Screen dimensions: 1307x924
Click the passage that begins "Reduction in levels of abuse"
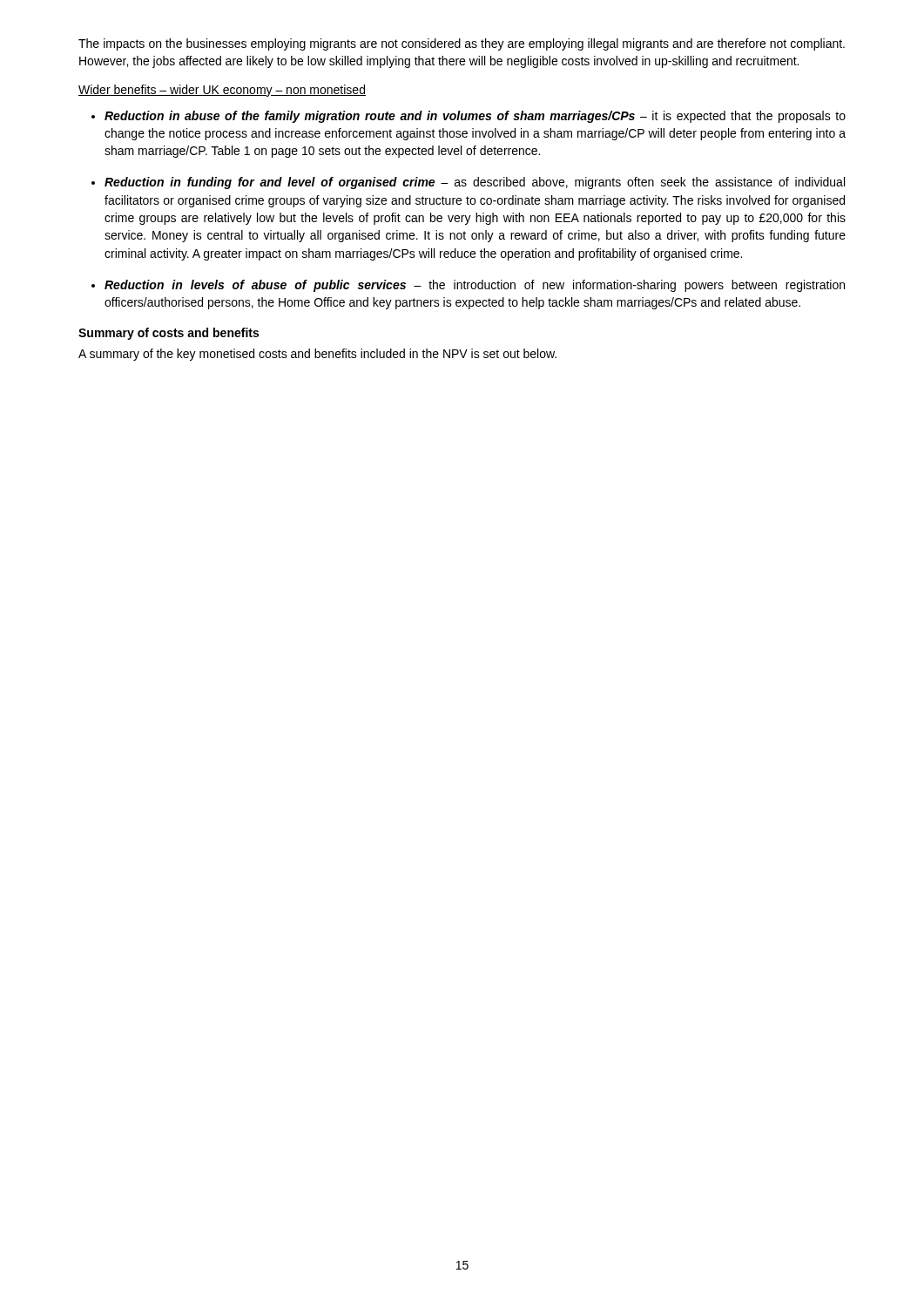[x=475, y=294]
